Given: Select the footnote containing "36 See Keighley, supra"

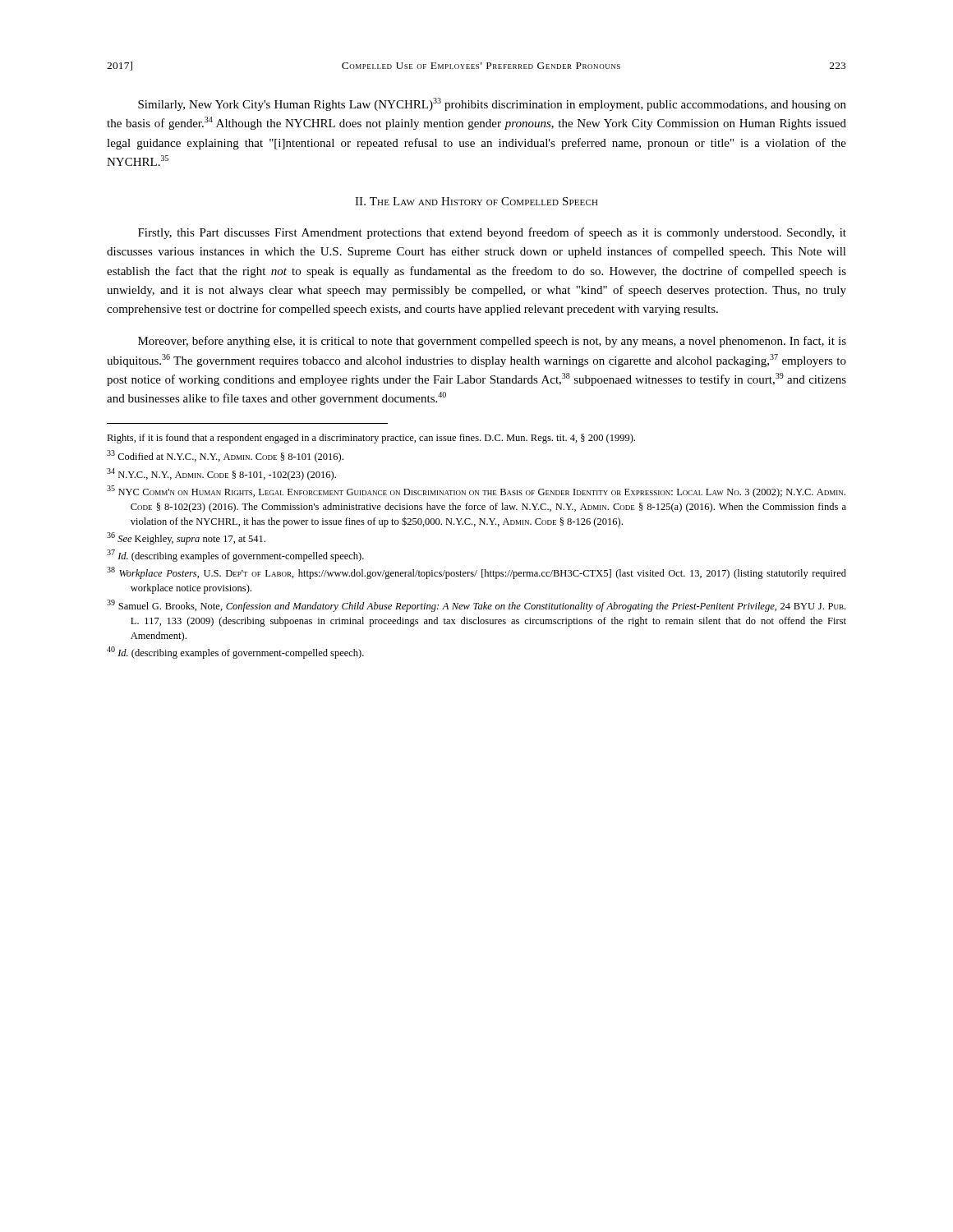Looking at the screenshot, I should tap(186, 538).
